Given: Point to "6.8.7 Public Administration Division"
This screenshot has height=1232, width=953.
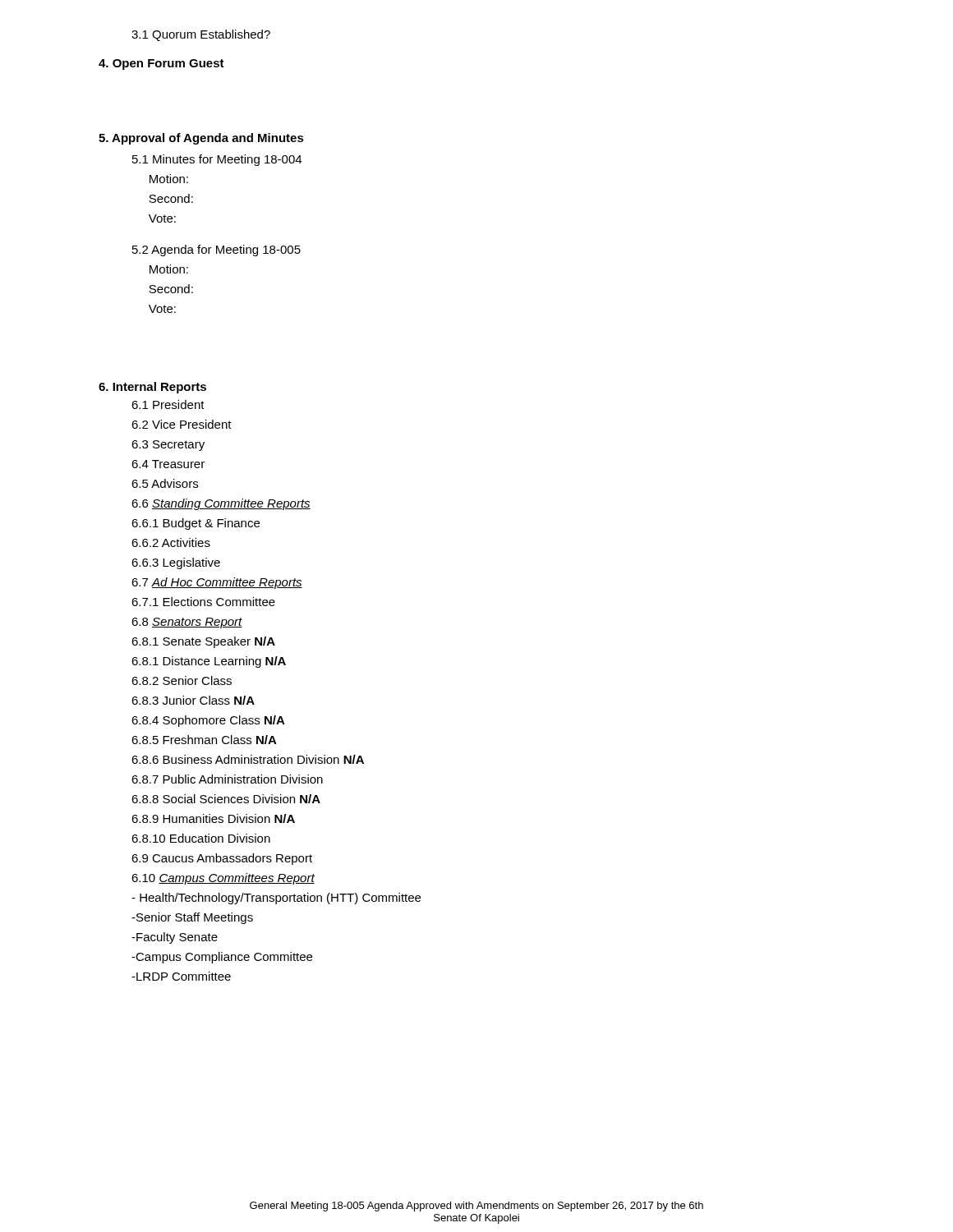Looking at the screenshot, I should (x=227, y=779).
